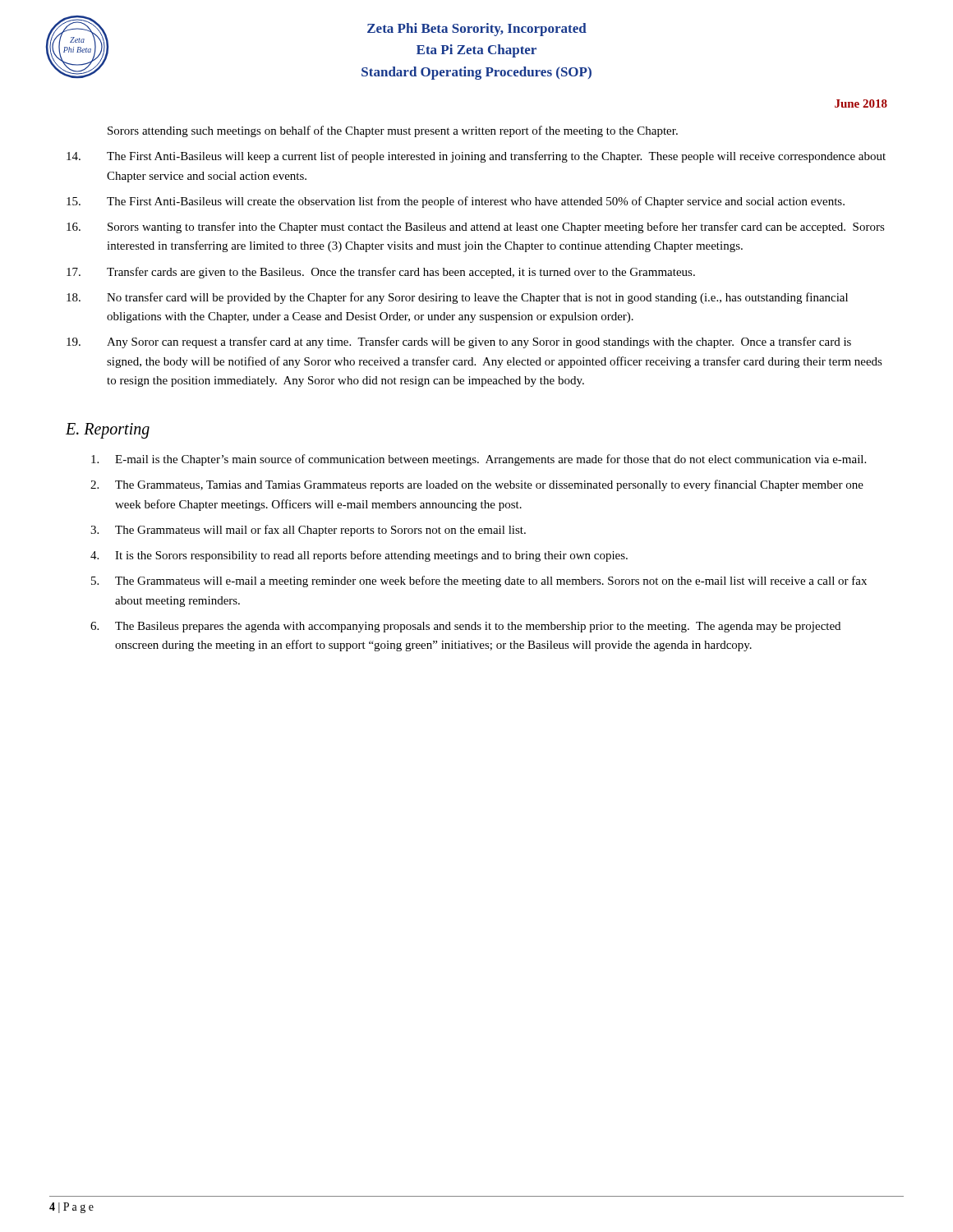
Task: Locate the passage starting "16. Sorors wanting to transfer into the"
Action: pyautogui.click(x=476, y=237)
